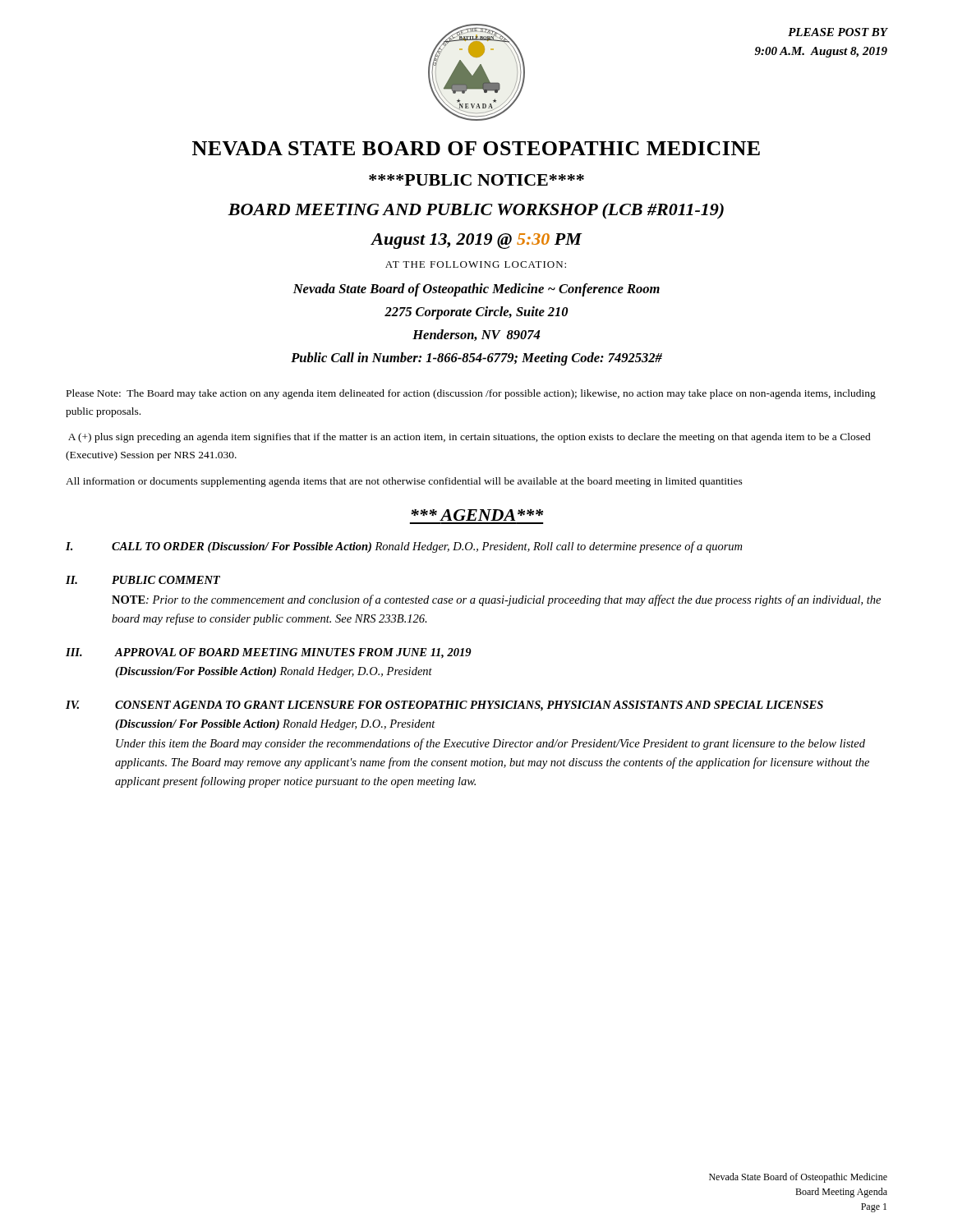953x1232 pixels.
Task: Click on the region starting "BOARD MEETING AND PUBLIC WORKSHOP (LCB"
Action: (476, 209)
